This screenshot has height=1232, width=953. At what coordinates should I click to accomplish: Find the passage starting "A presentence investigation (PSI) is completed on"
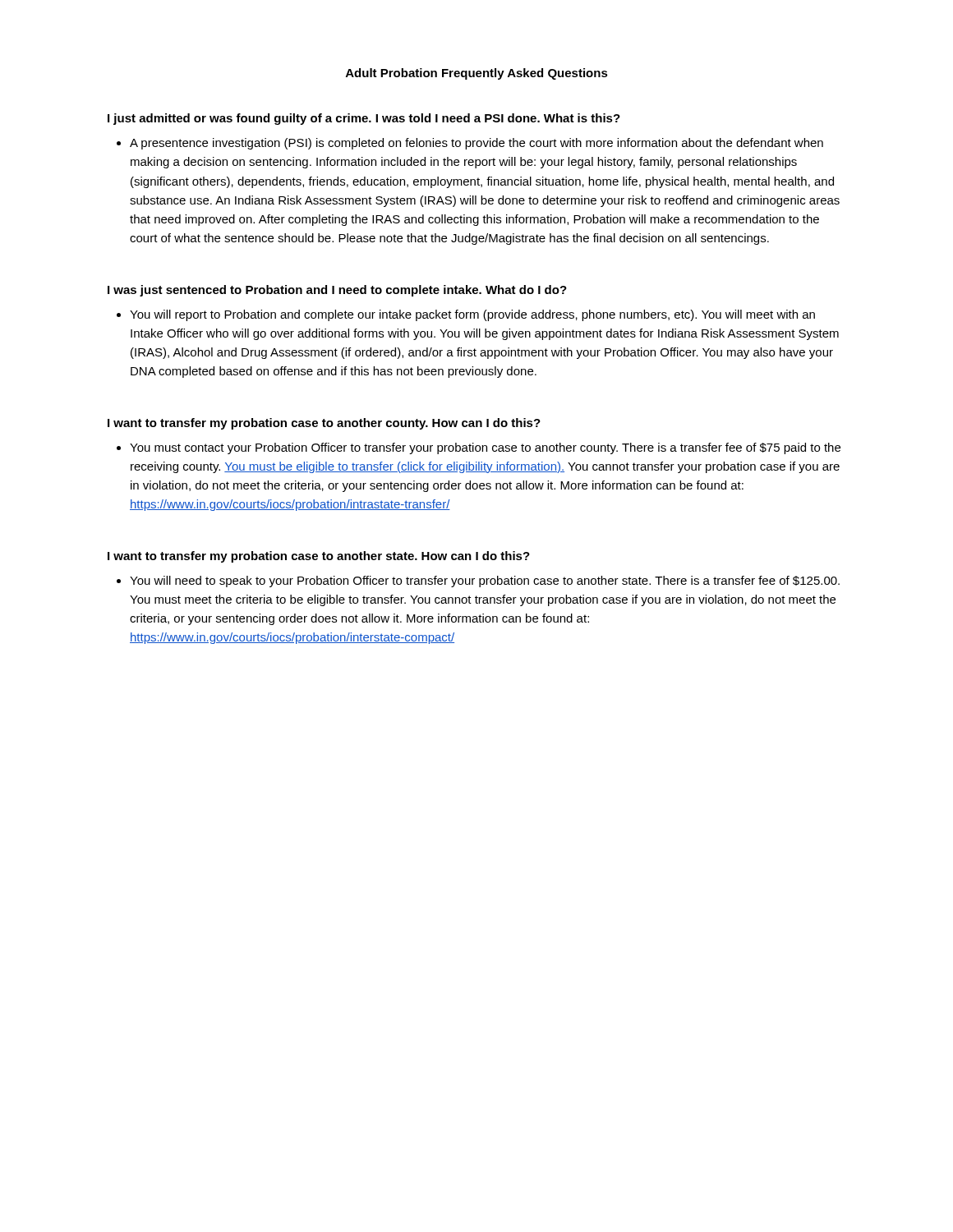click(x=476, y=190)
